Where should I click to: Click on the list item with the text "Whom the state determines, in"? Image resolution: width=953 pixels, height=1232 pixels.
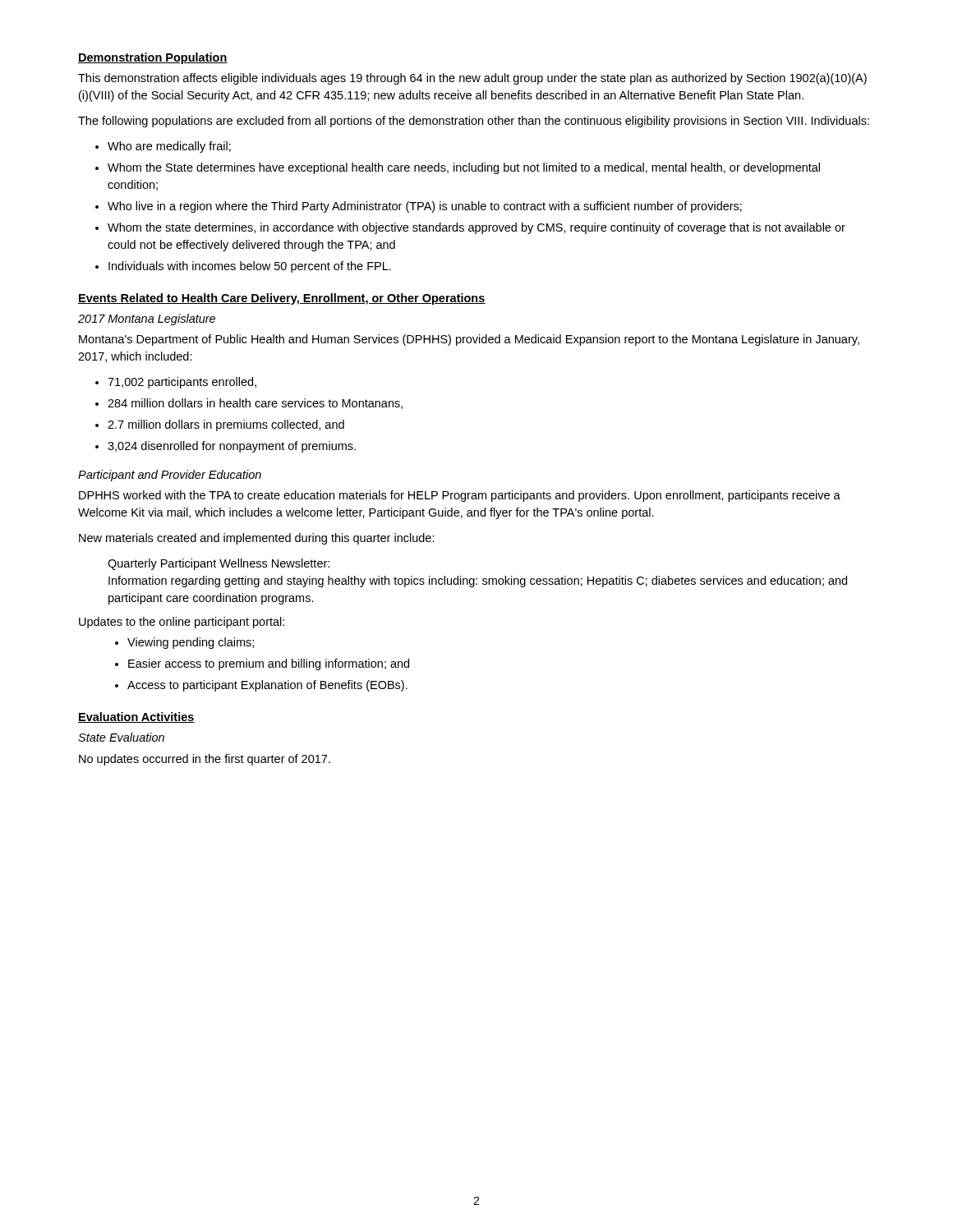click(476, 237)
